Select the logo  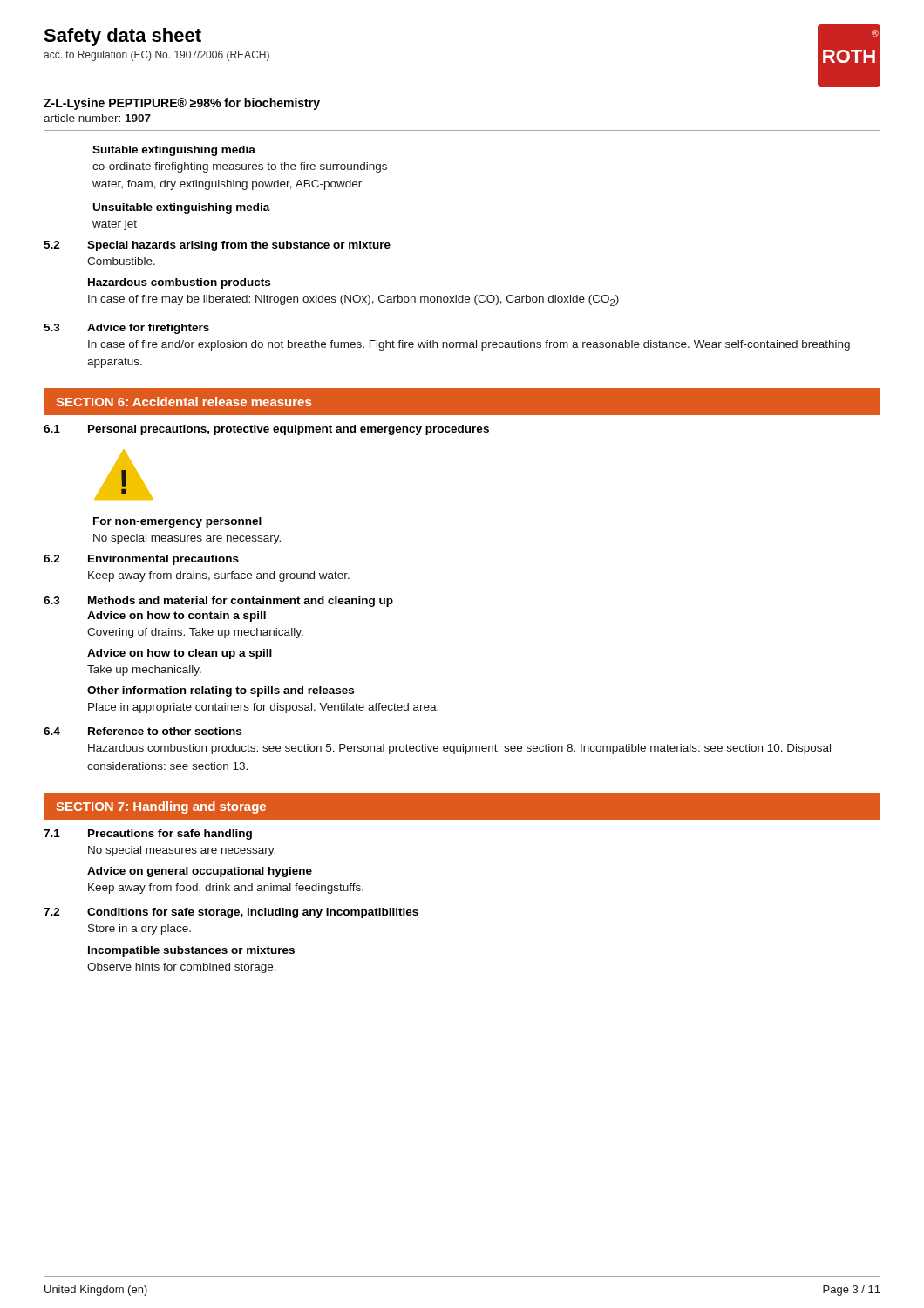(849, 56)
